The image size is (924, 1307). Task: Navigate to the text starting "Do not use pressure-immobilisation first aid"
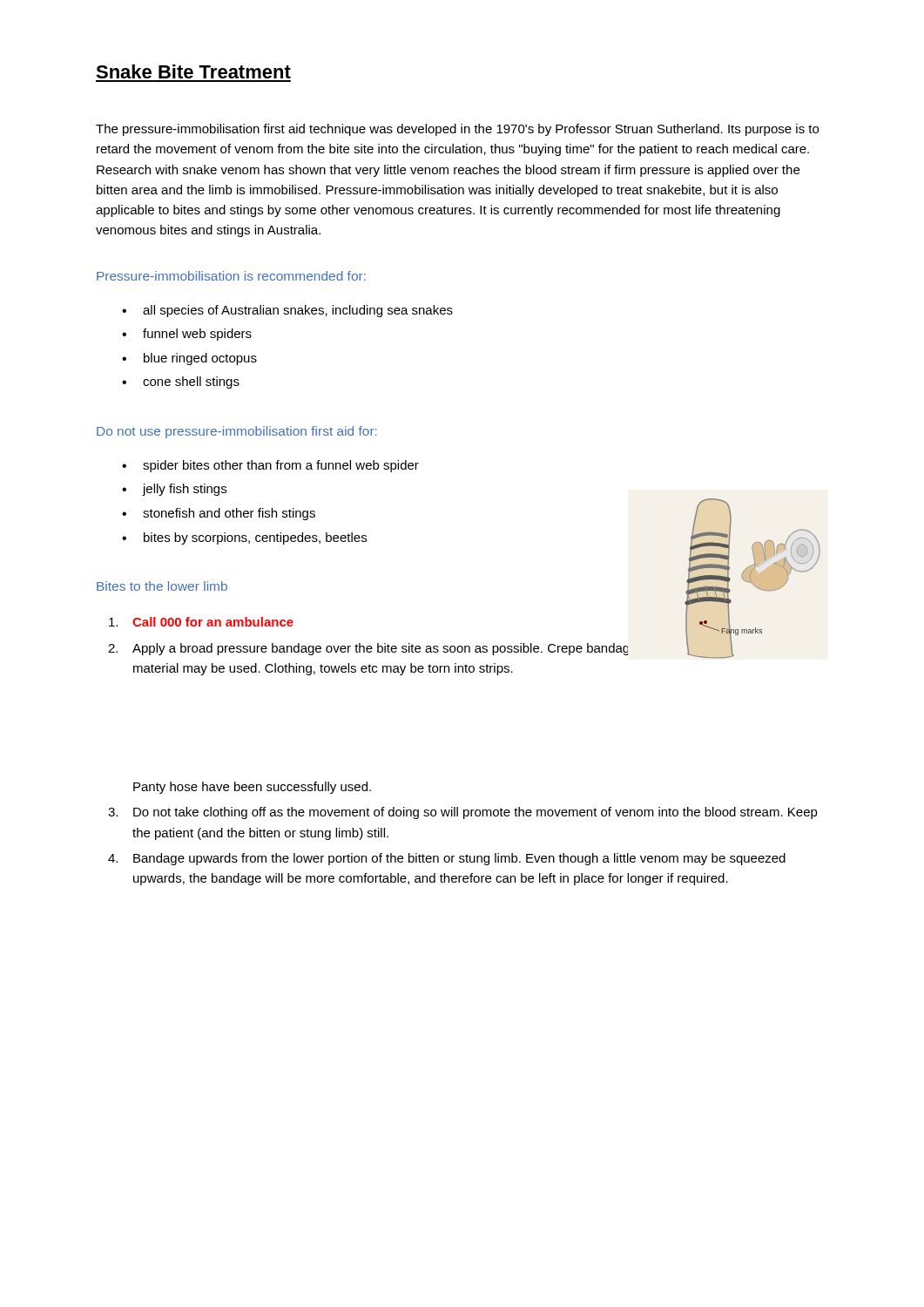237,431
